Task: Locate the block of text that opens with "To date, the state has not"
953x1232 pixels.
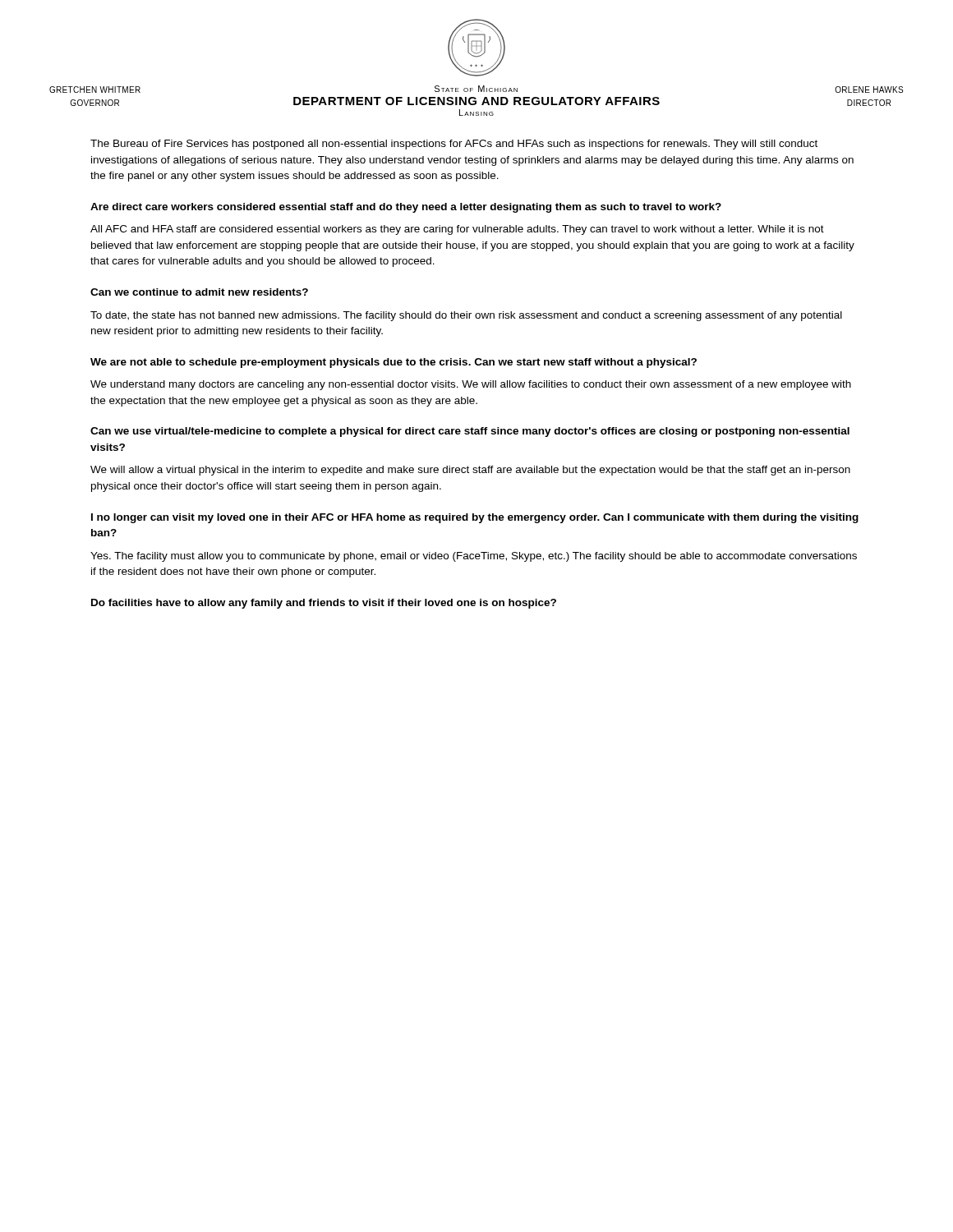Action: tap(476, 323)
